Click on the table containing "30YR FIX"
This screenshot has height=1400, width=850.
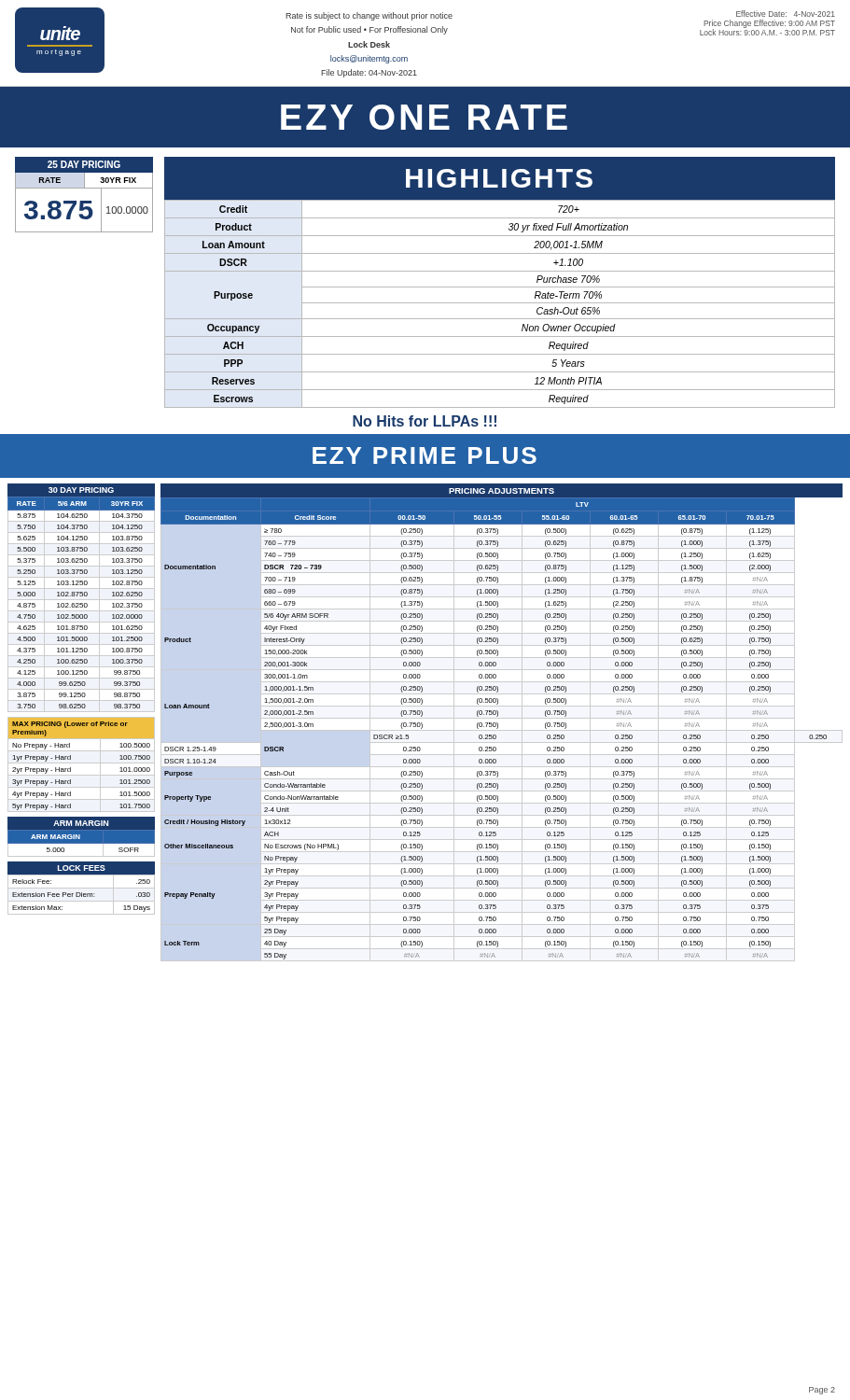(81, 598)
